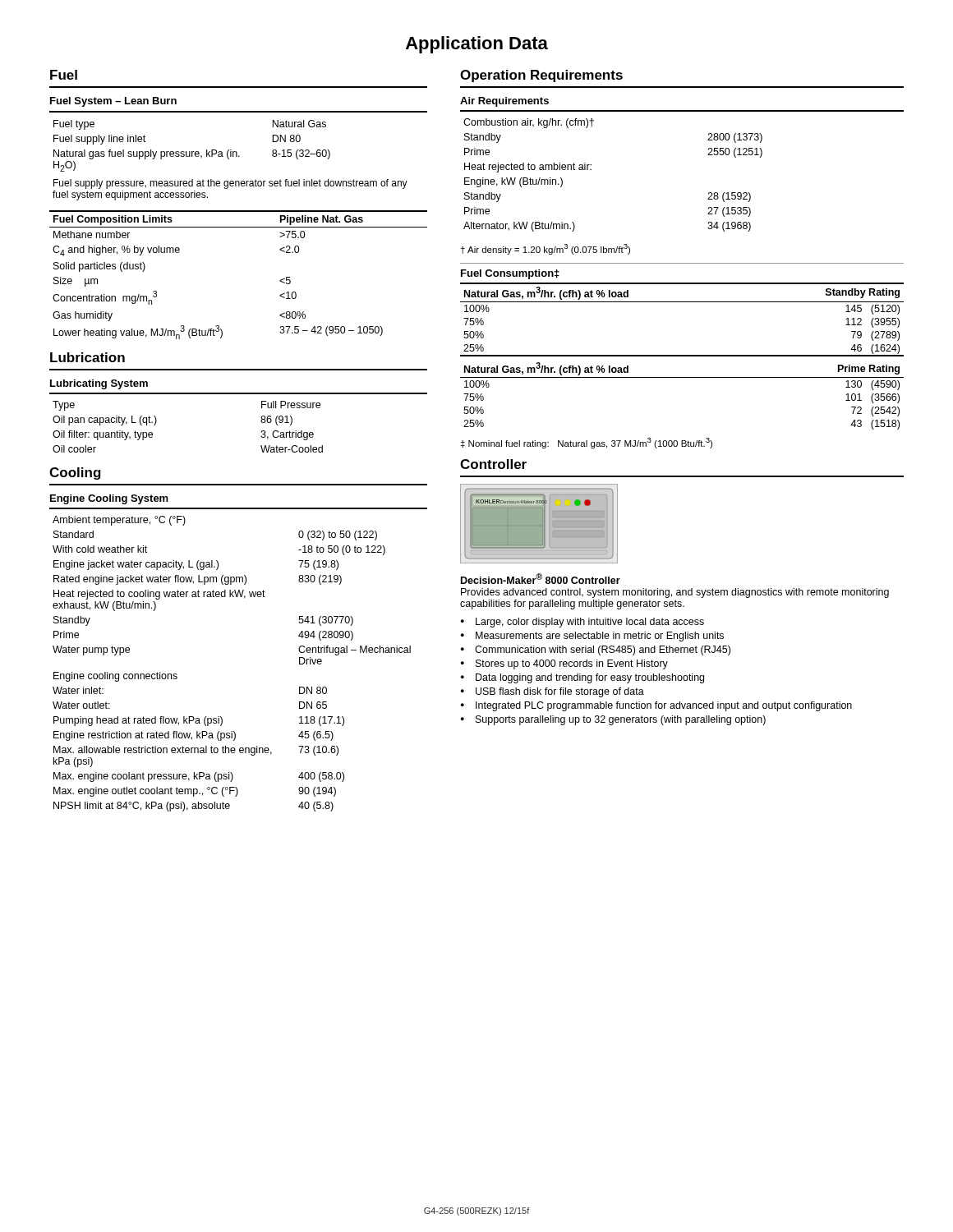Locate the photo
The image size is (953, 1232).
point(539,525)
